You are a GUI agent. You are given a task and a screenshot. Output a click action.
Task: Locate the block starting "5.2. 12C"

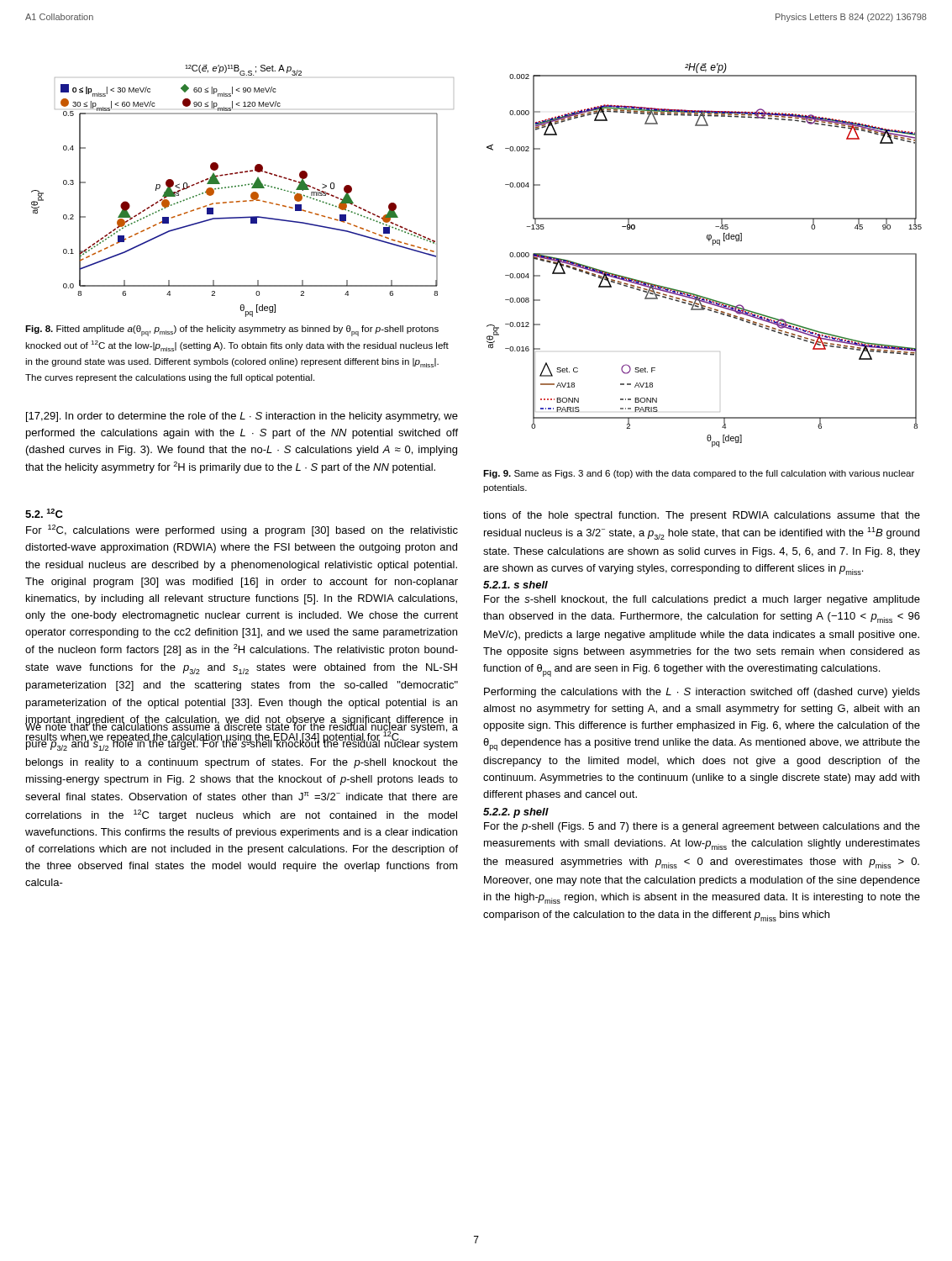click(44, 514)
